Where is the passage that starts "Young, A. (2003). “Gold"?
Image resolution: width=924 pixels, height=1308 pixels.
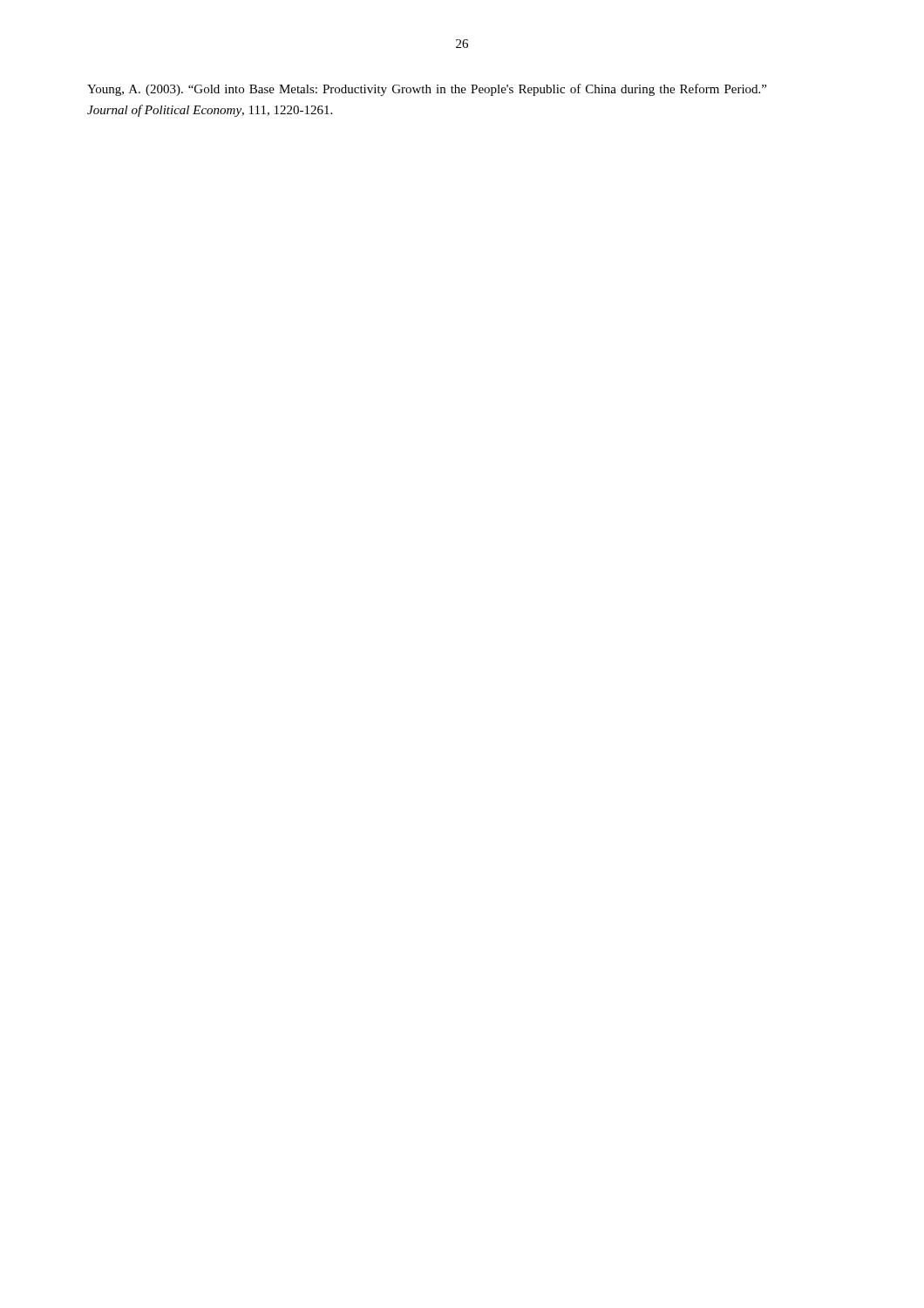427,99
